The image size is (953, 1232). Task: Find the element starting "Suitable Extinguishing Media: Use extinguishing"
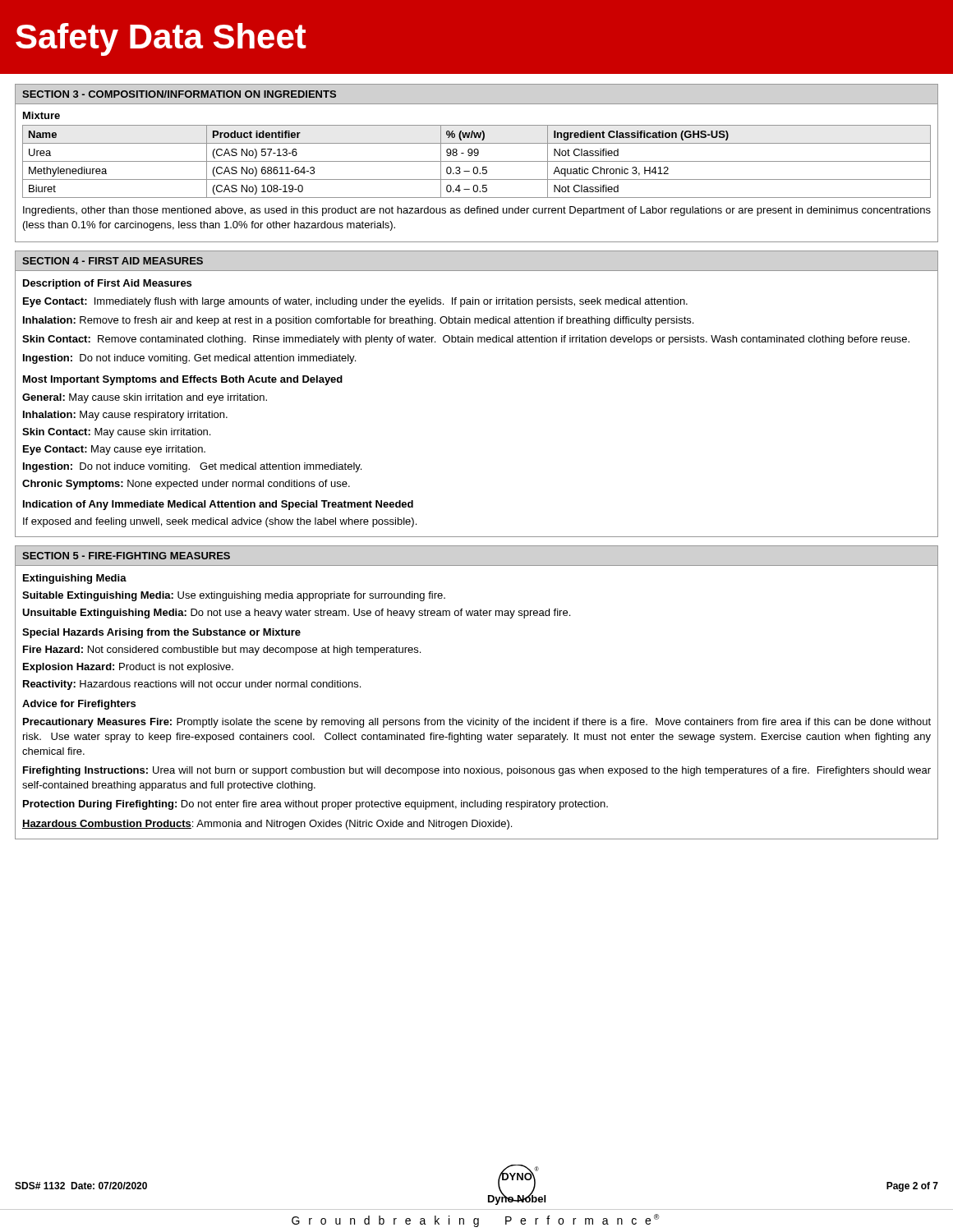pos(234,595)
